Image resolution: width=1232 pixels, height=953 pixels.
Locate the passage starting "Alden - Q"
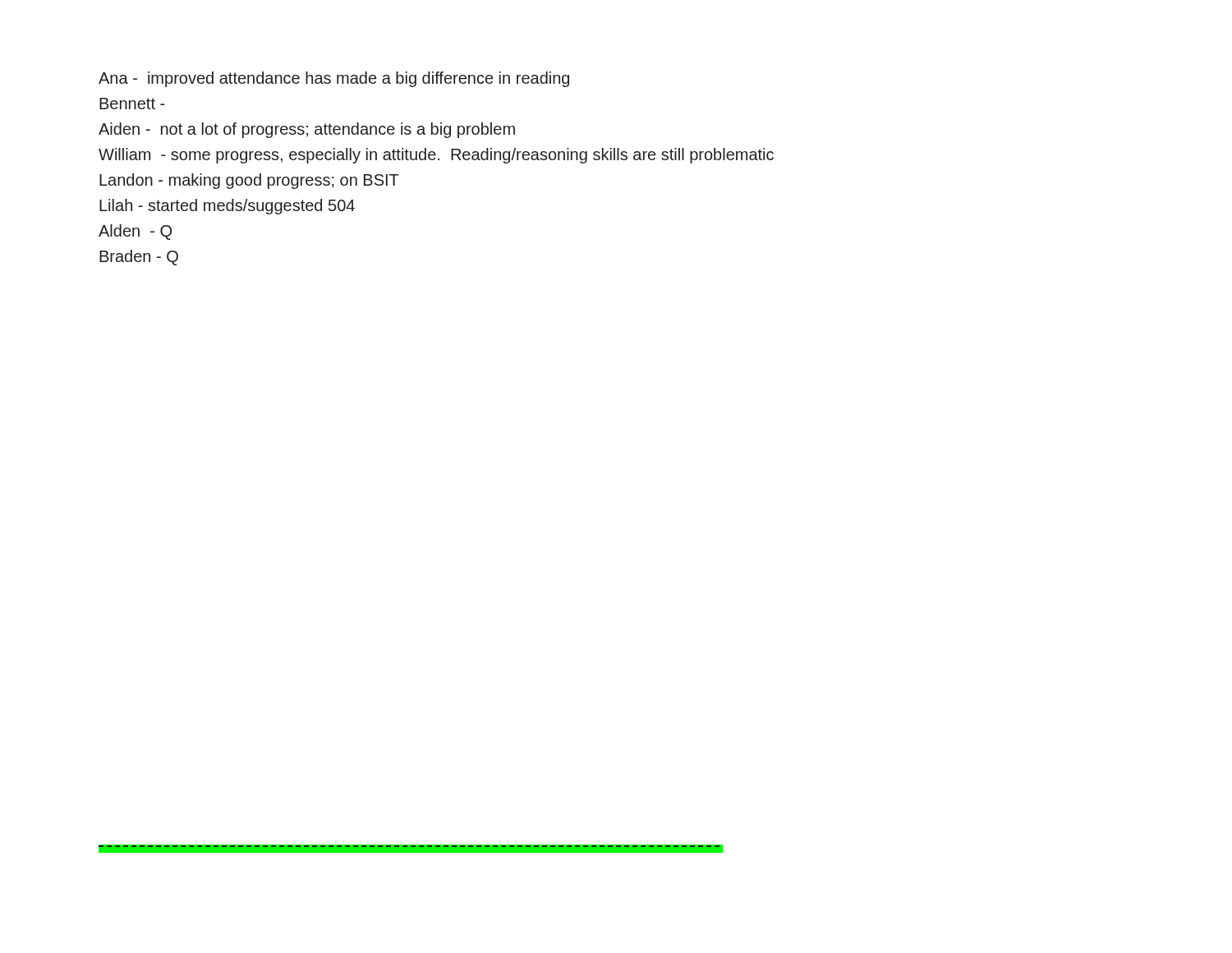point(136,231)
